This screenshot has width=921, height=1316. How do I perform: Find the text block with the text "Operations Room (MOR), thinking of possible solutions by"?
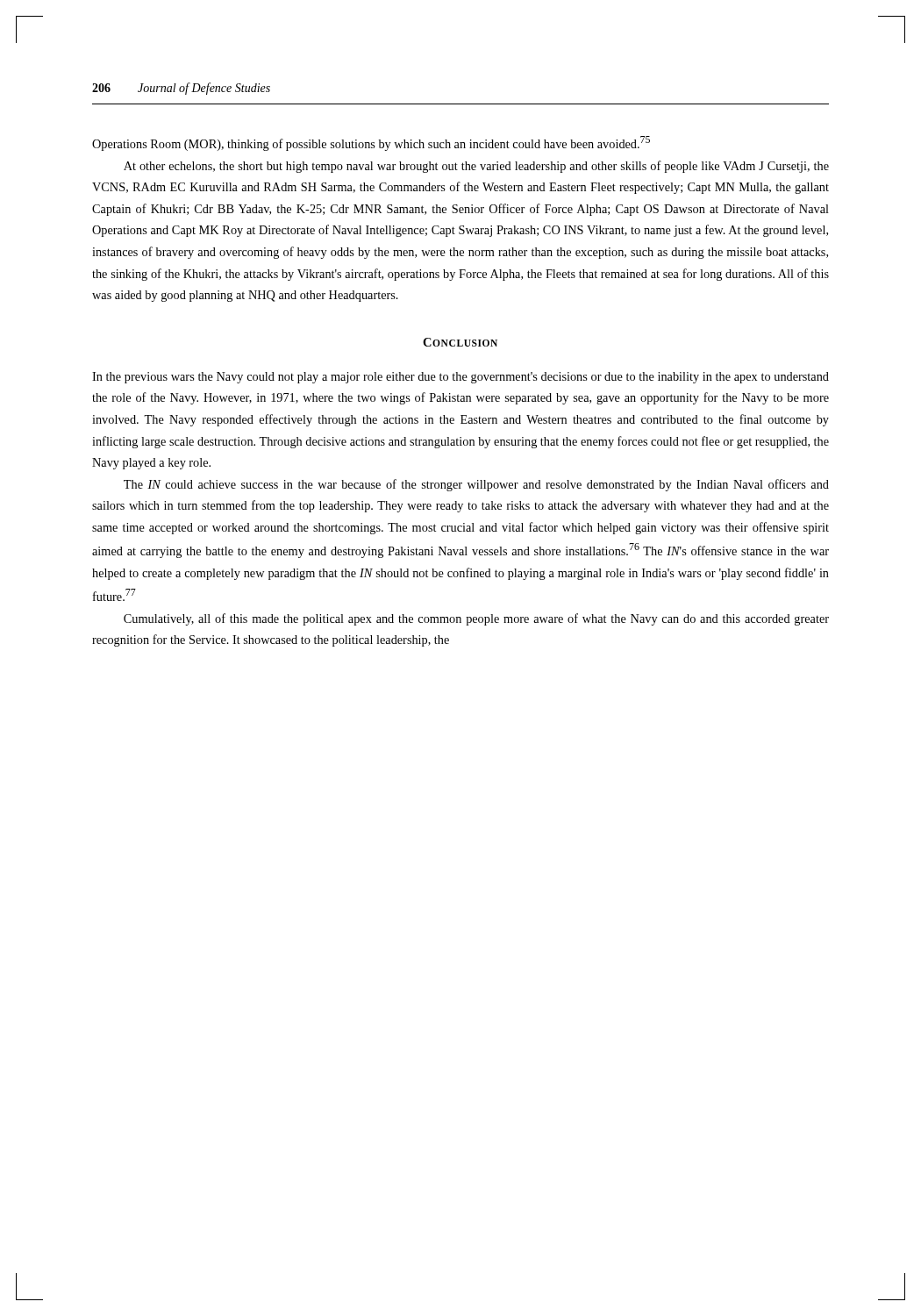tap(460, 219)
